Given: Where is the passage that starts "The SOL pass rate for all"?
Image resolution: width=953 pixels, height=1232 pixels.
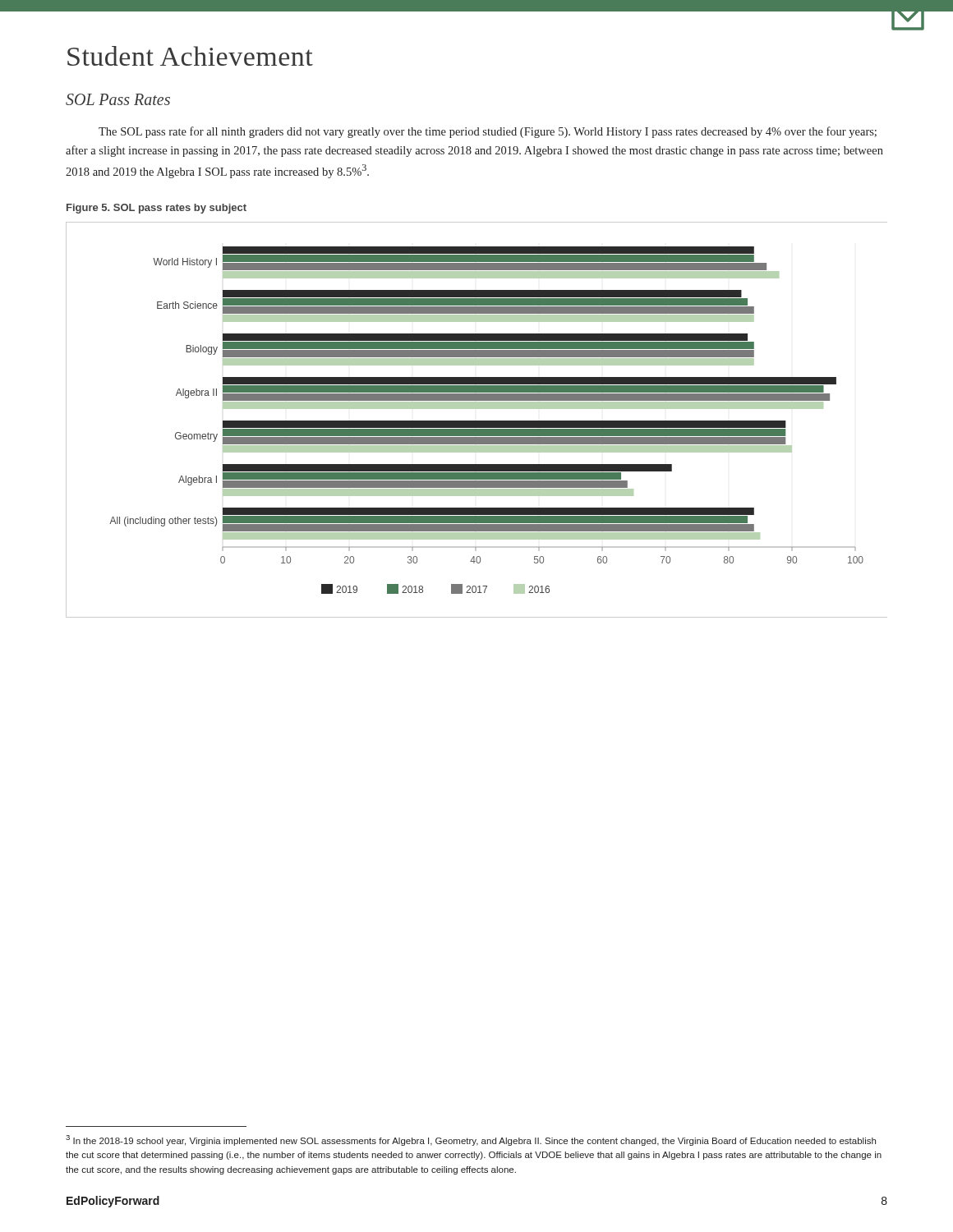Looking at the screenshot, I should coord(476,152).
